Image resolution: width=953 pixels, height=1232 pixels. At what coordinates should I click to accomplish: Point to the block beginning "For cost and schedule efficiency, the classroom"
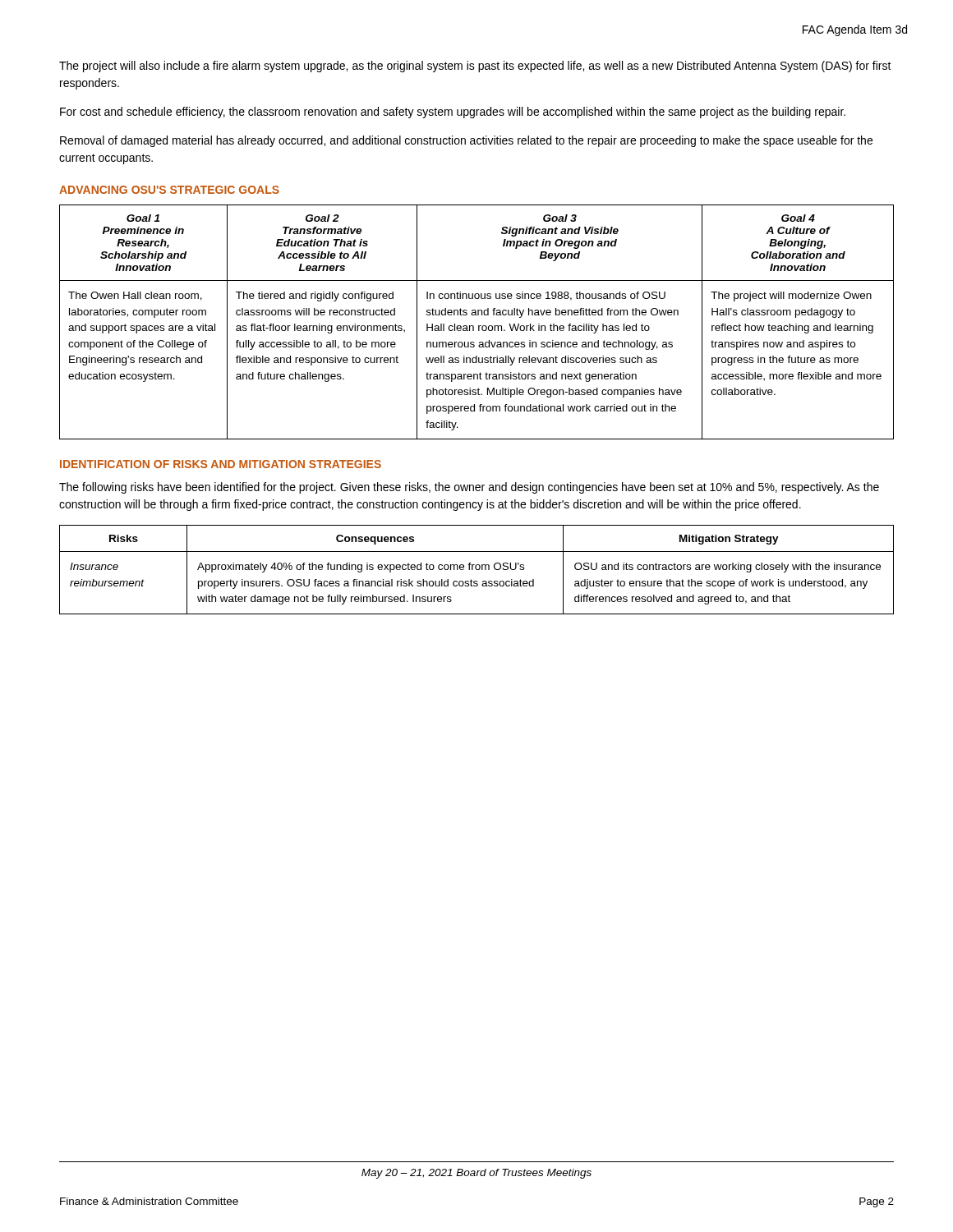pyautogui.click(x=453, y=112)
